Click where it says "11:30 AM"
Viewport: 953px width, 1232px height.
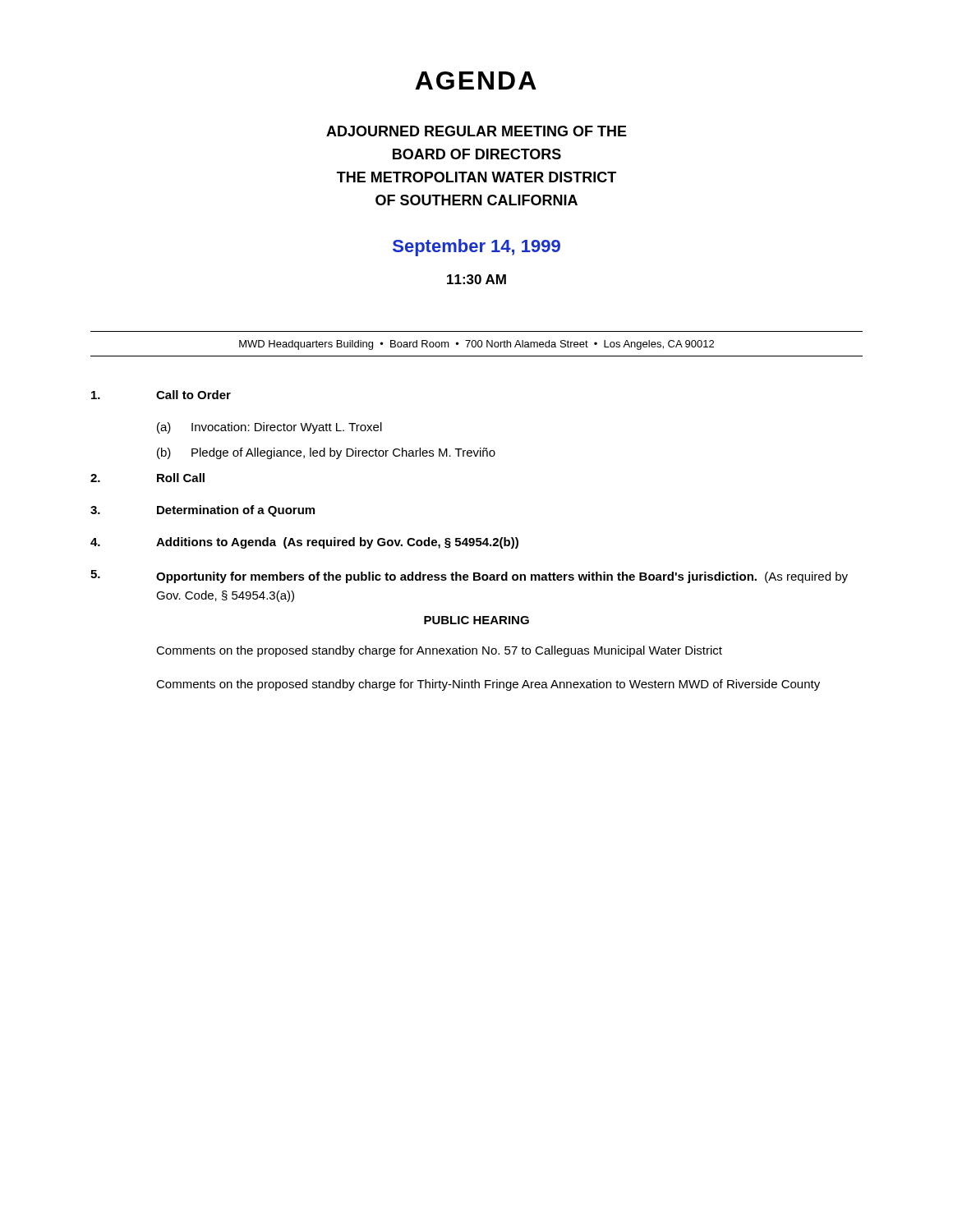tap(476, 280)
